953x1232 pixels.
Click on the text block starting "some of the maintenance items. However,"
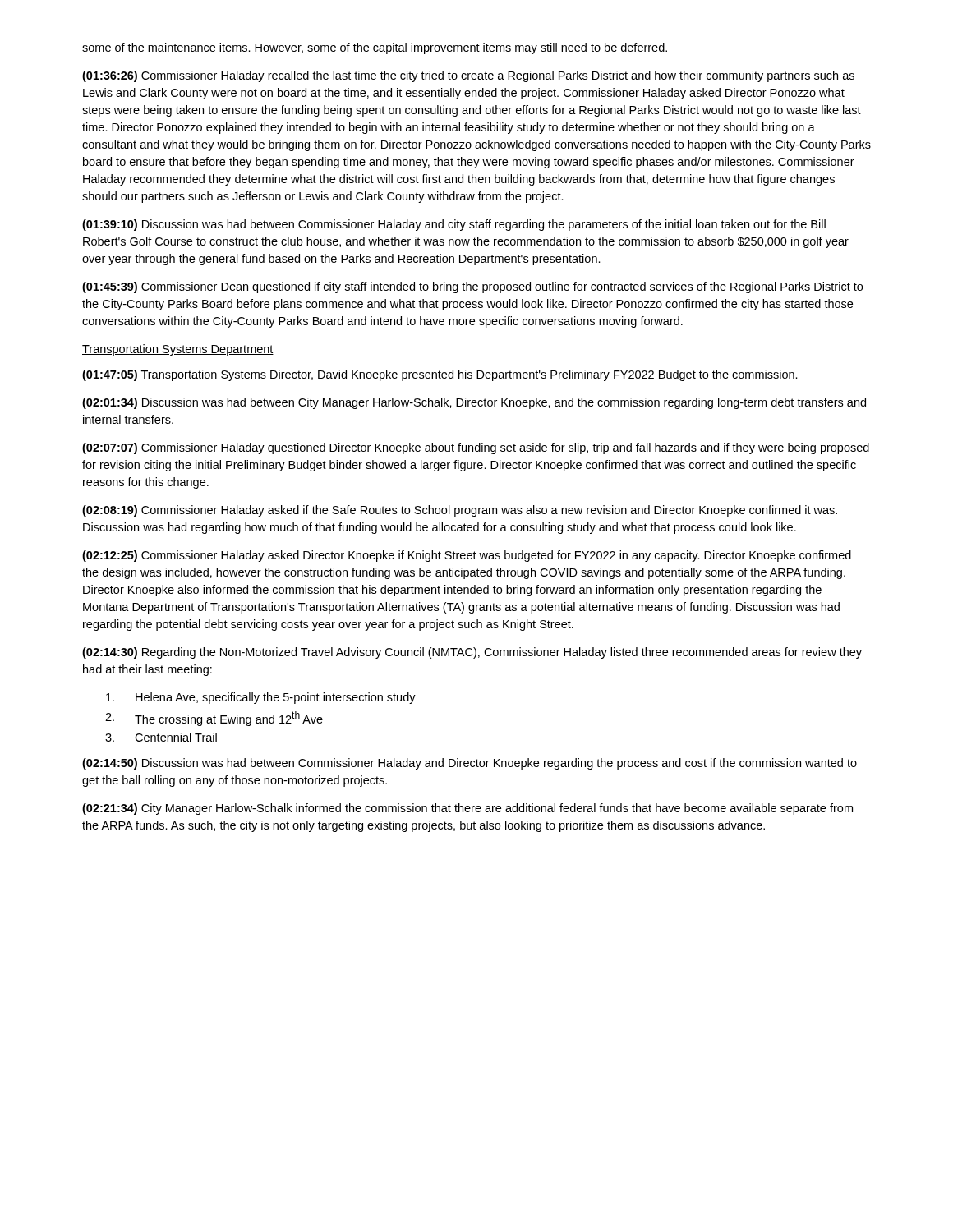(375, 48)
